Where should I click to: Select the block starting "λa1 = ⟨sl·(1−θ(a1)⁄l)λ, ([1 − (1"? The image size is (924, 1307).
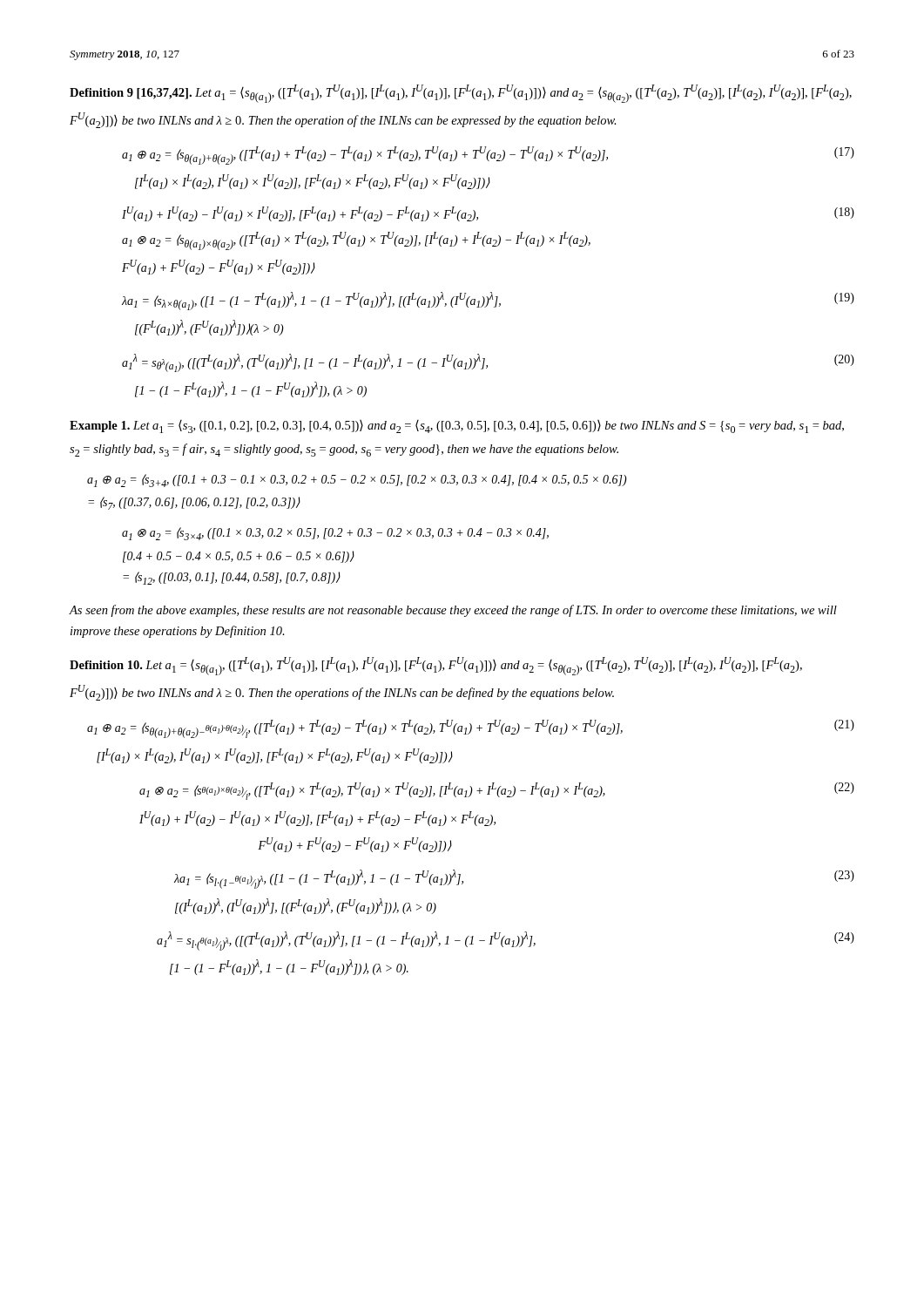pos(462,893)
